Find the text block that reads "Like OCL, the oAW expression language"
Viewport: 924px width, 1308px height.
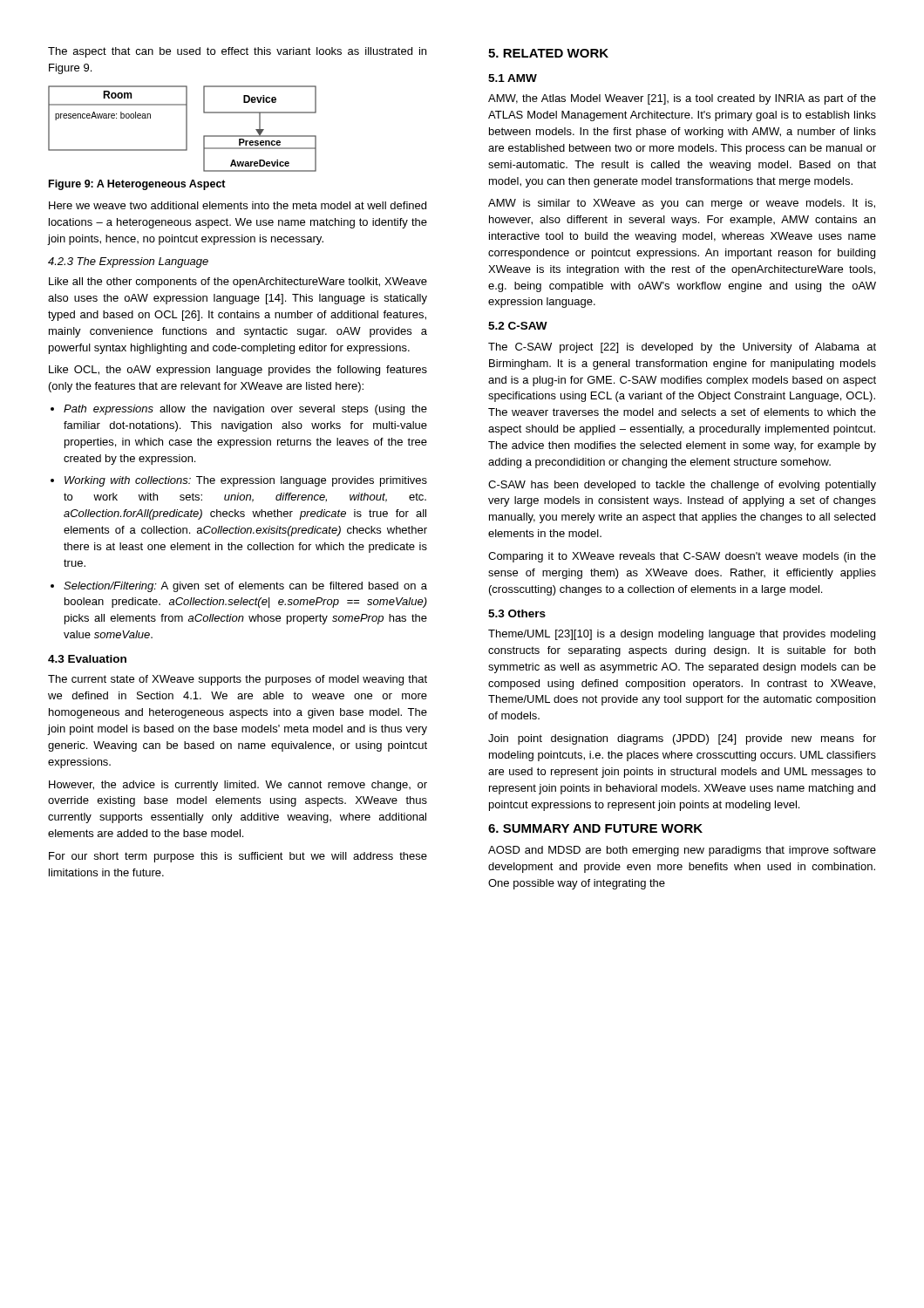(238, 379)
